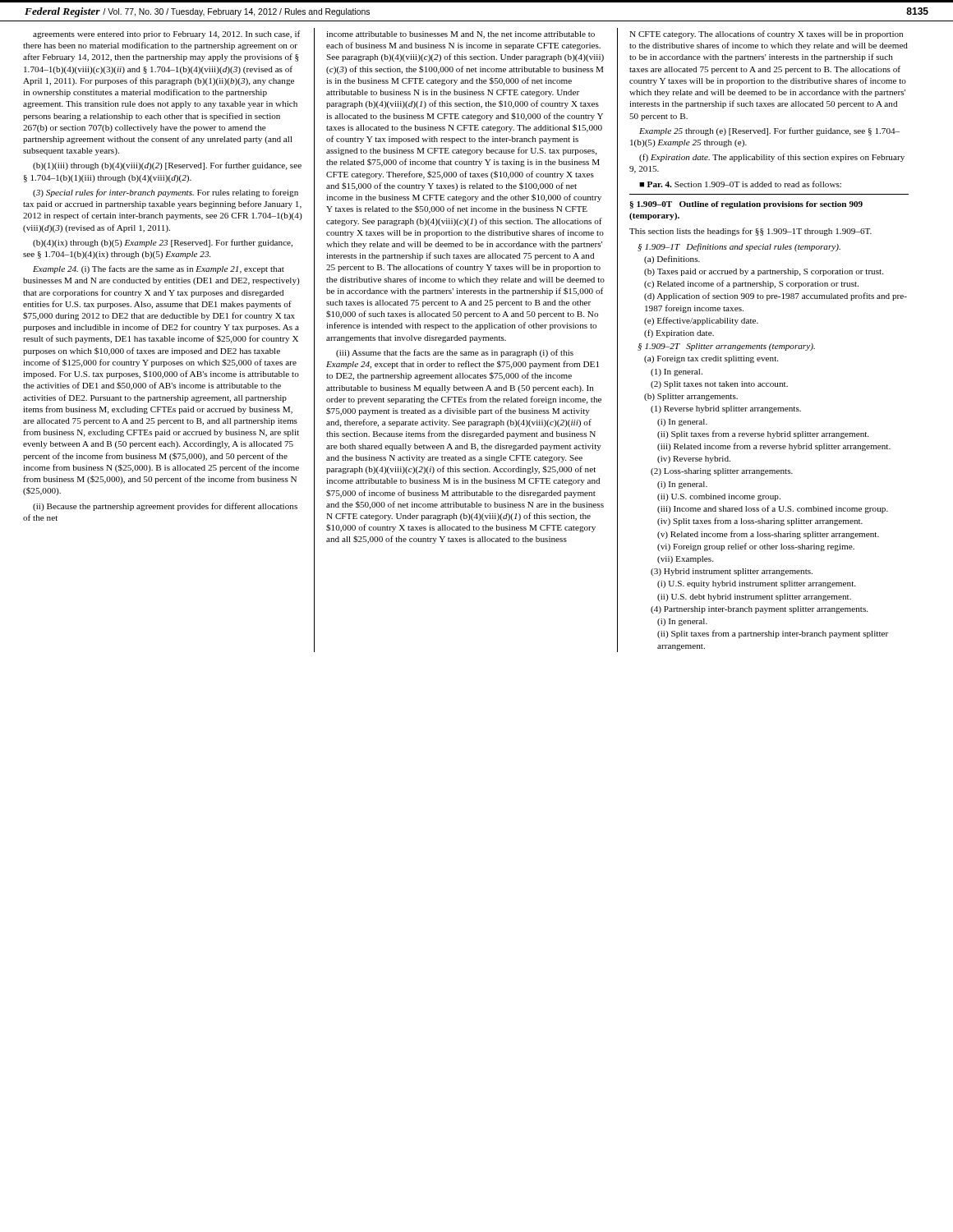Select the text block with the text "N CFTE category. The allocations"
The image size is (953, 1232).
click(769, 109)
